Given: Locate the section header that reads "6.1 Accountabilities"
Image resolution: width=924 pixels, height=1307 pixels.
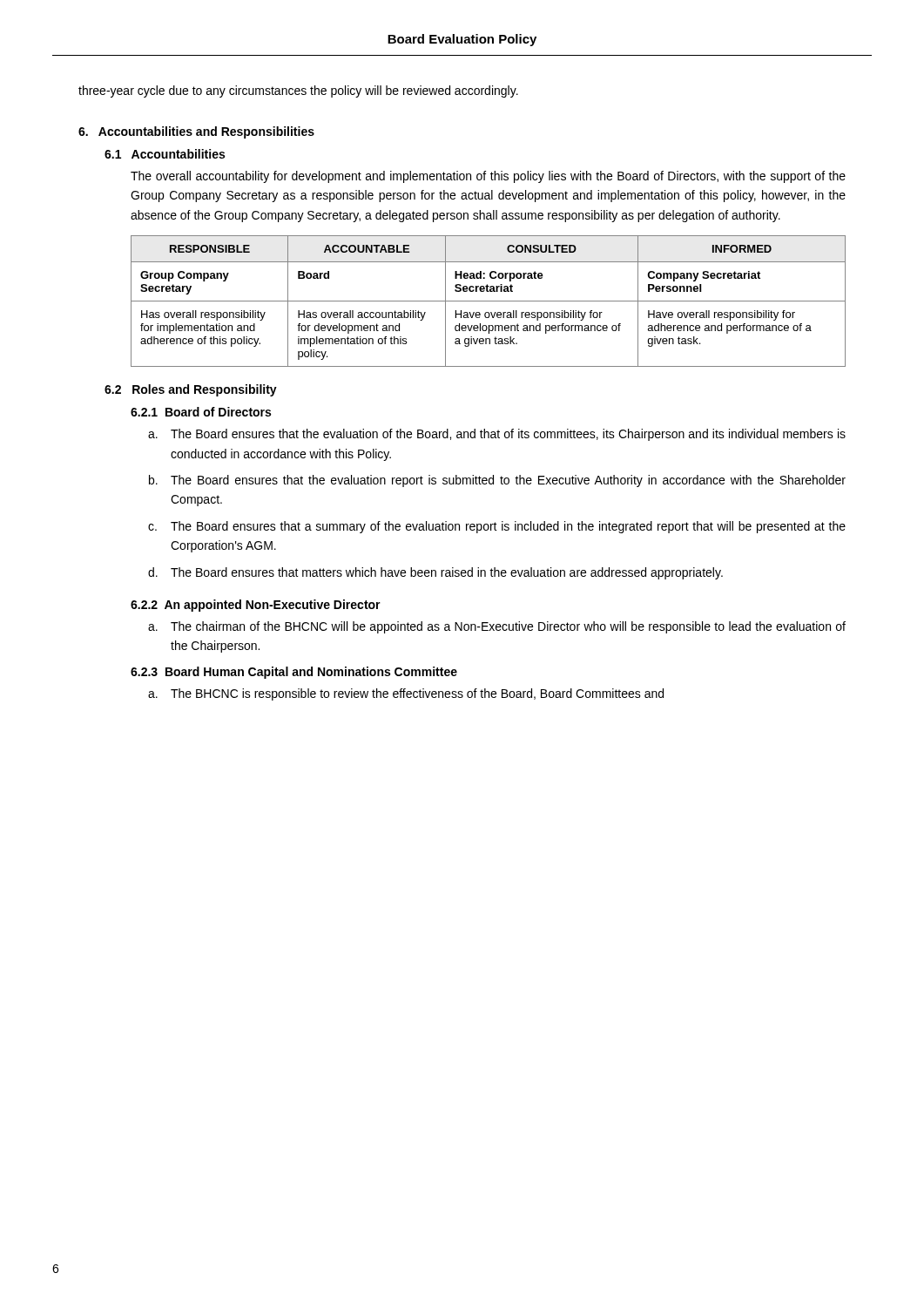Looking at the screenshot, I should 165,154.
